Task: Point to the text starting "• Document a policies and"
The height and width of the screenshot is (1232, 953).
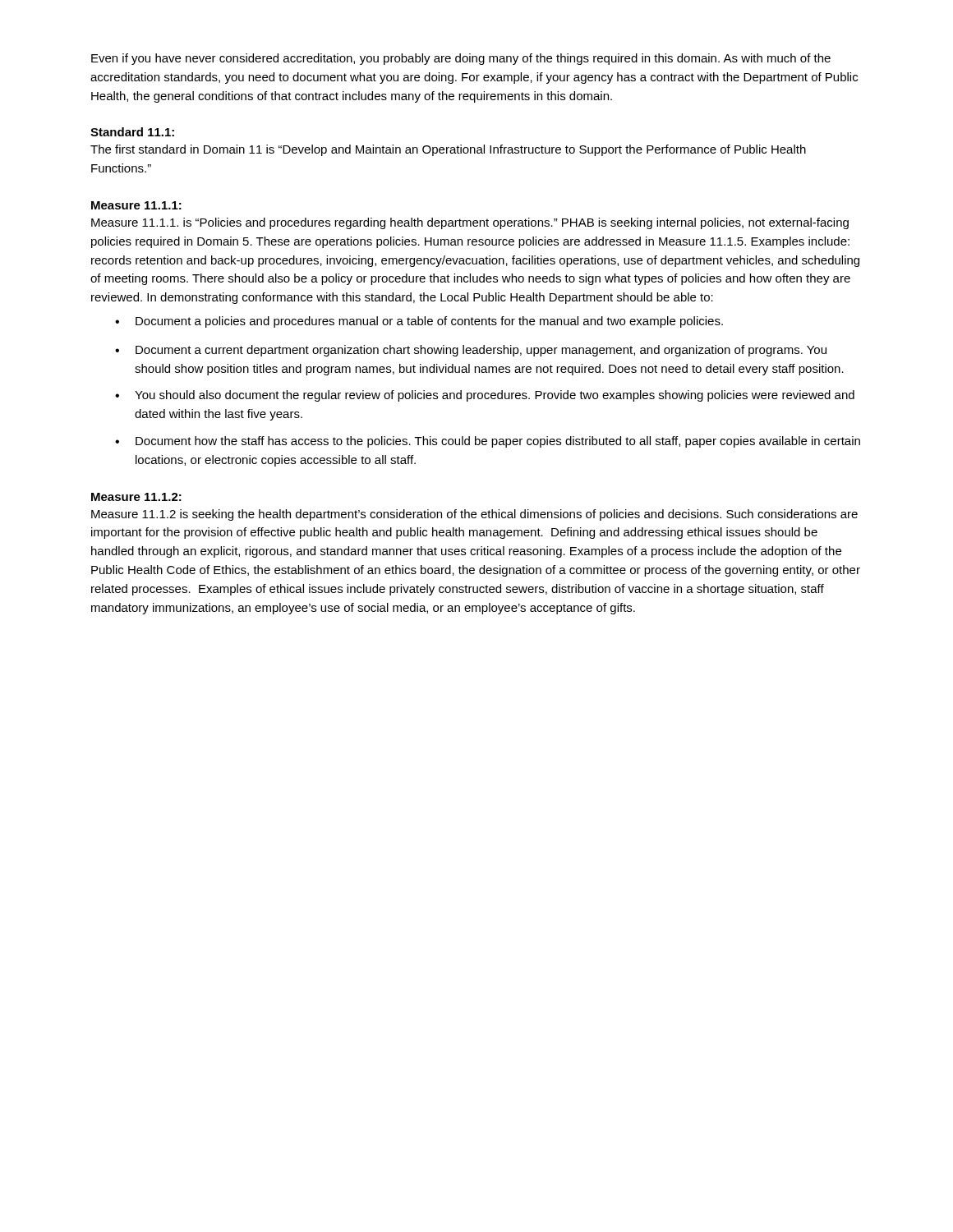Action: click(x=489, y=322)
